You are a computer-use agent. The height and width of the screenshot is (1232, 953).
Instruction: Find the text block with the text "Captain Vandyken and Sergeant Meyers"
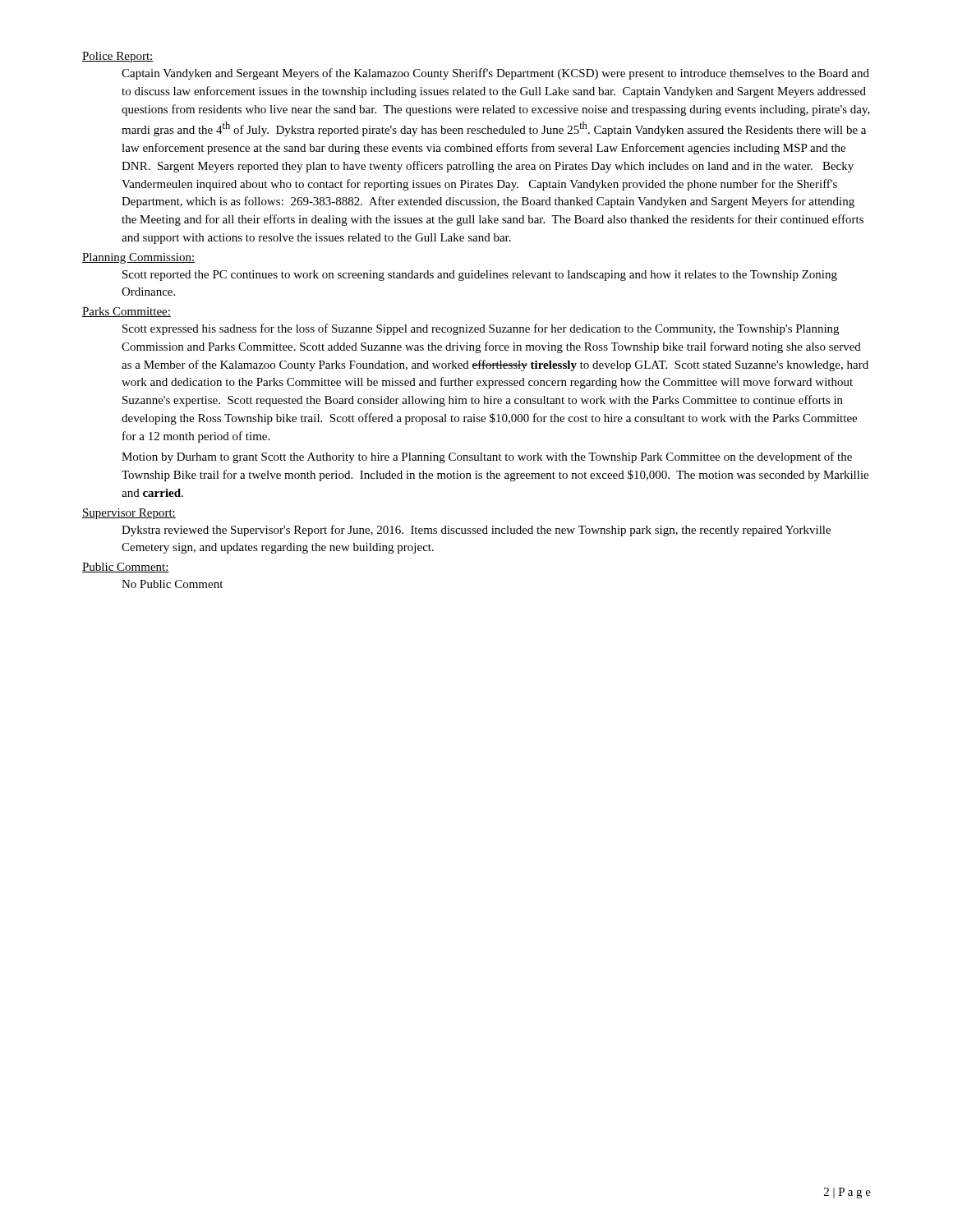[496, 156]
